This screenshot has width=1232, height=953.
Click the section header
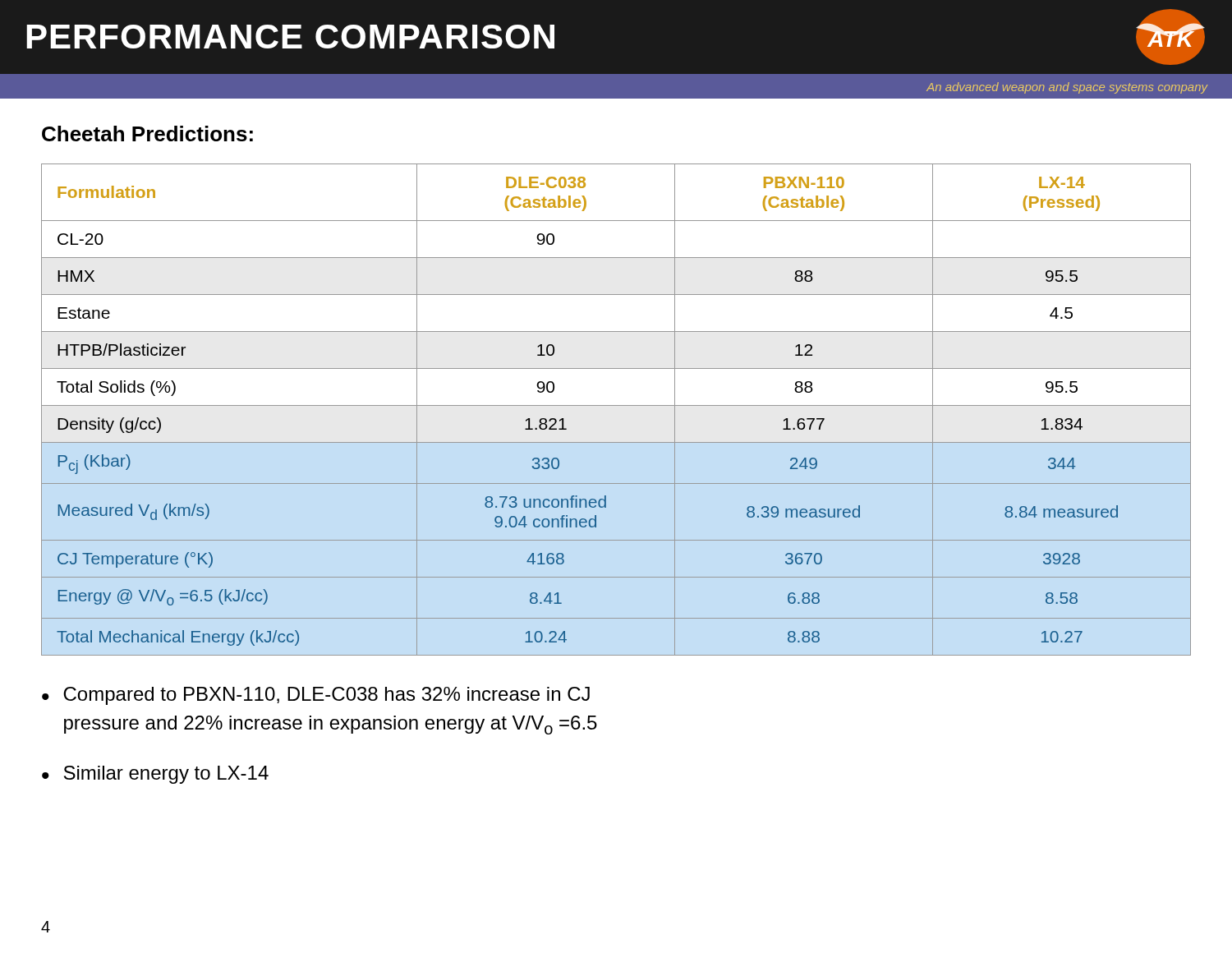click(x=148, y=134)
